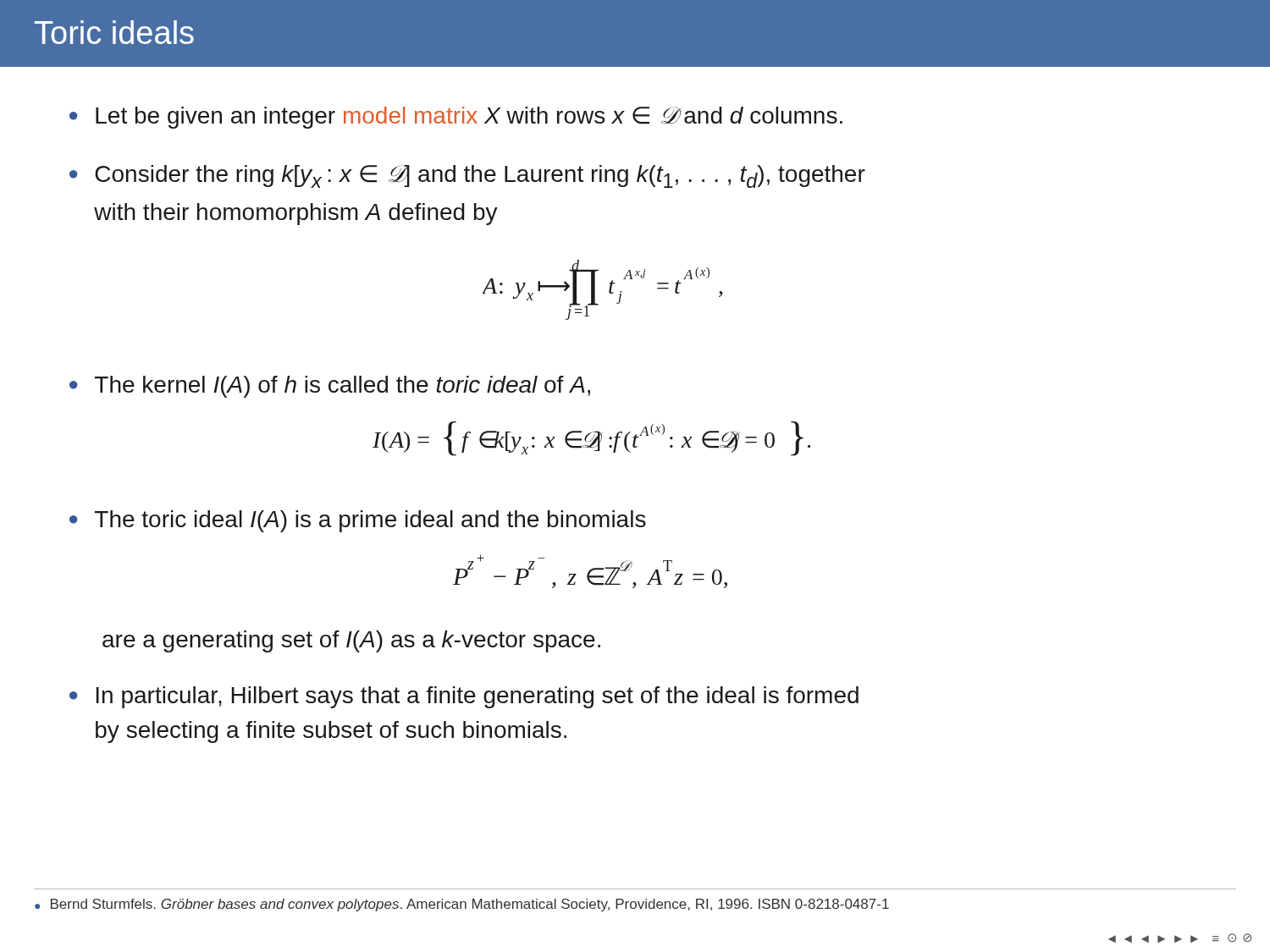The width and height of the screenshot is (1270, 952).
Task: Locate the region starting "● Let be given"
Action: click(x=456, y=116)
